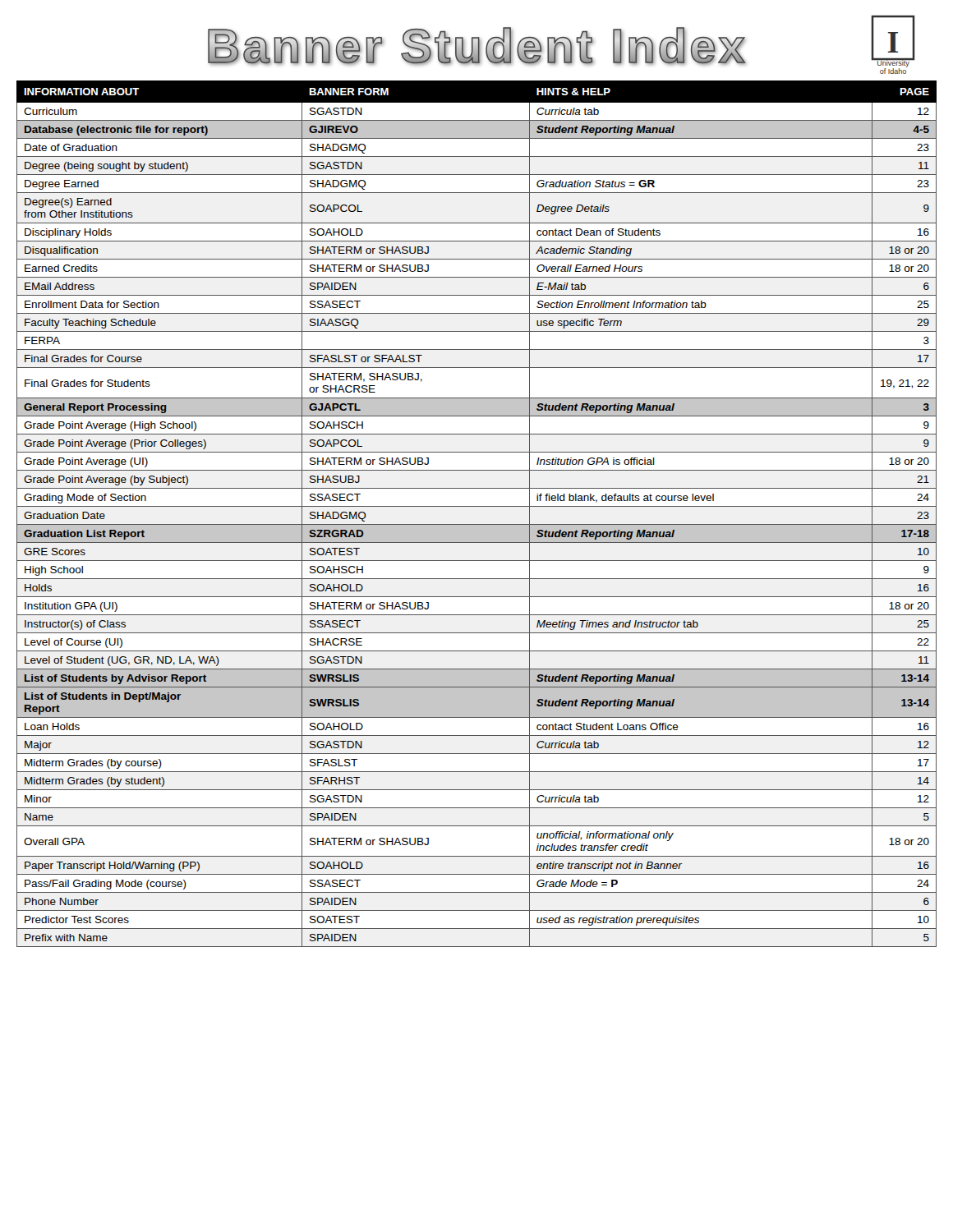Image resolution: width=953 pixels, height=1232 pixels.
Task: Click on the title that reads "Banner Student Index I University of Idaho"
Action: [x=507, y=44]
